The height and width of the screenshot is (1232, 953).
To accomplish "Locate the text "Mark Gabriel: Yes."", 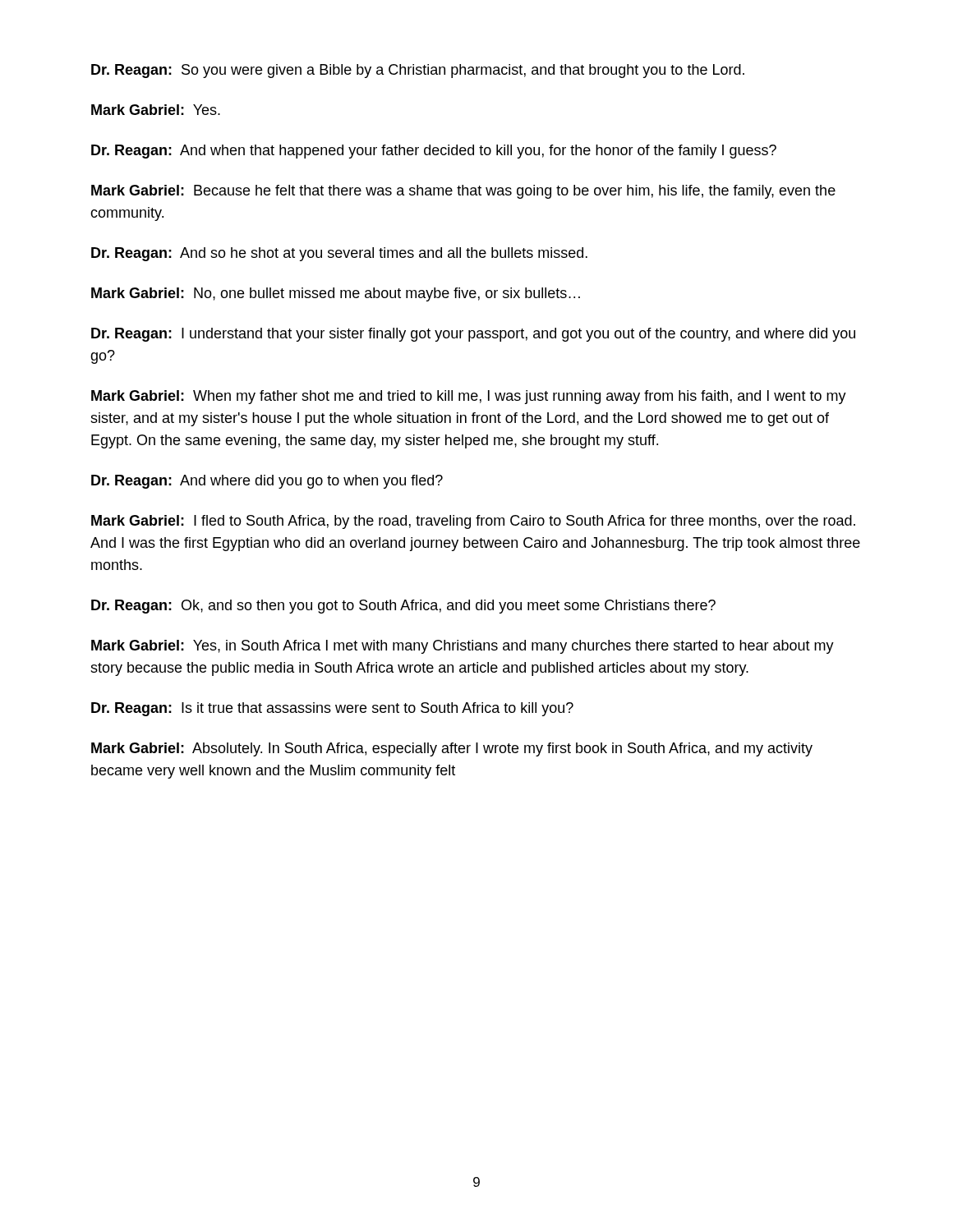I will click(156, 110).
